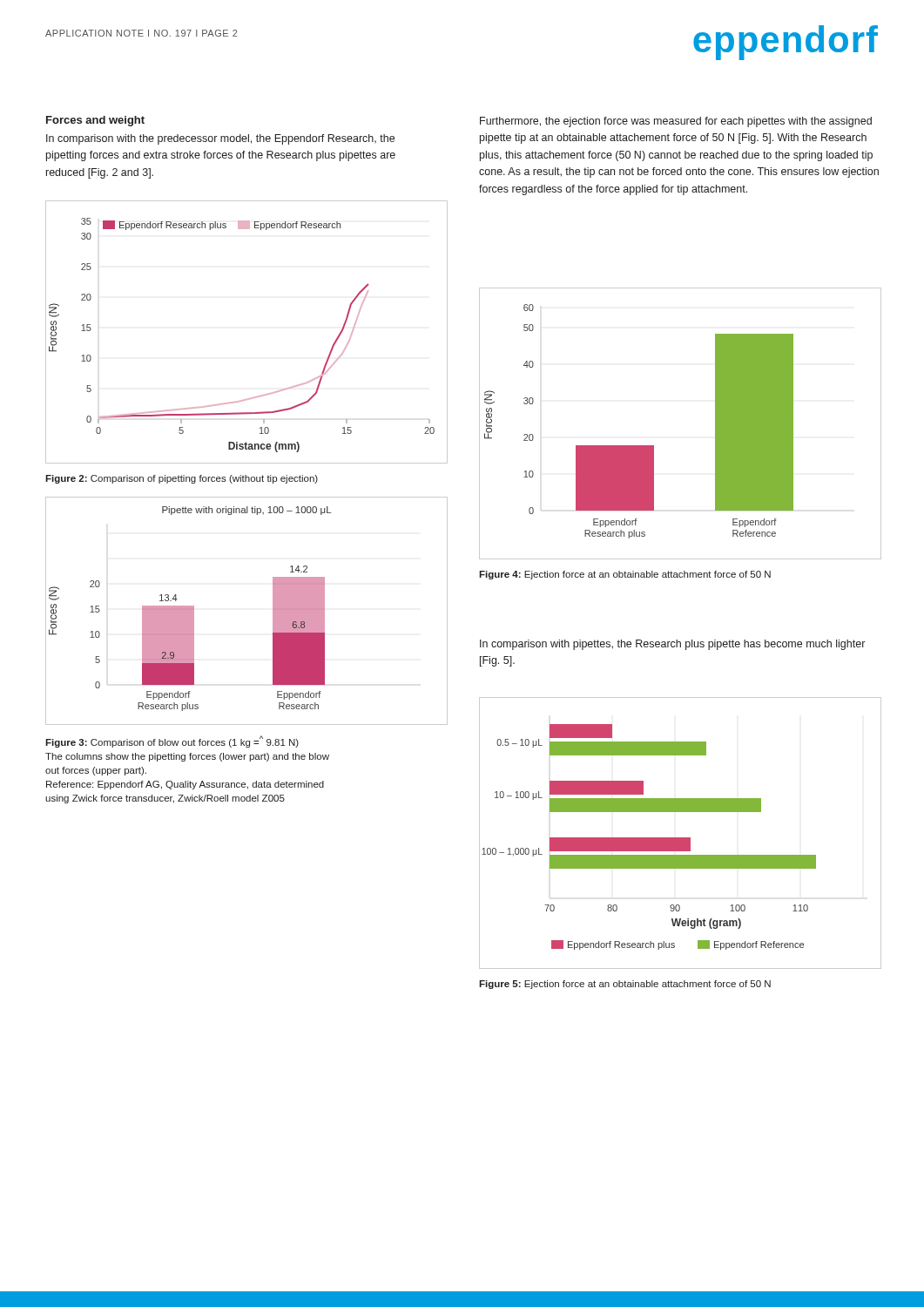
Task: Click the caption that begins "Figure 5: Ejection force"
Action: pyautogui.click(x=625, y=984)
